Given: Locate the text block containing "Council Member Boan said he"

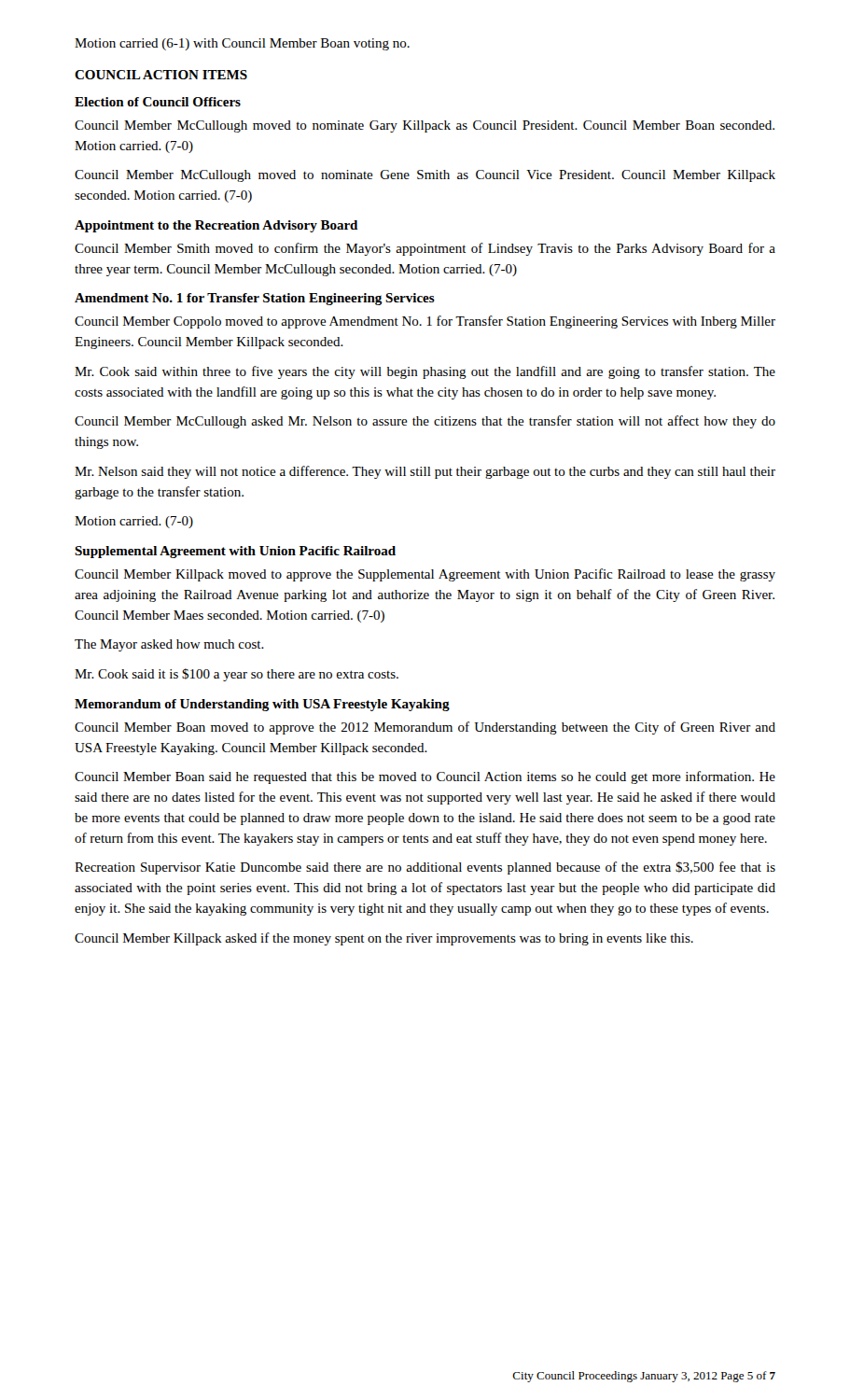Looking at the screenshot, I should pos(425,808).
